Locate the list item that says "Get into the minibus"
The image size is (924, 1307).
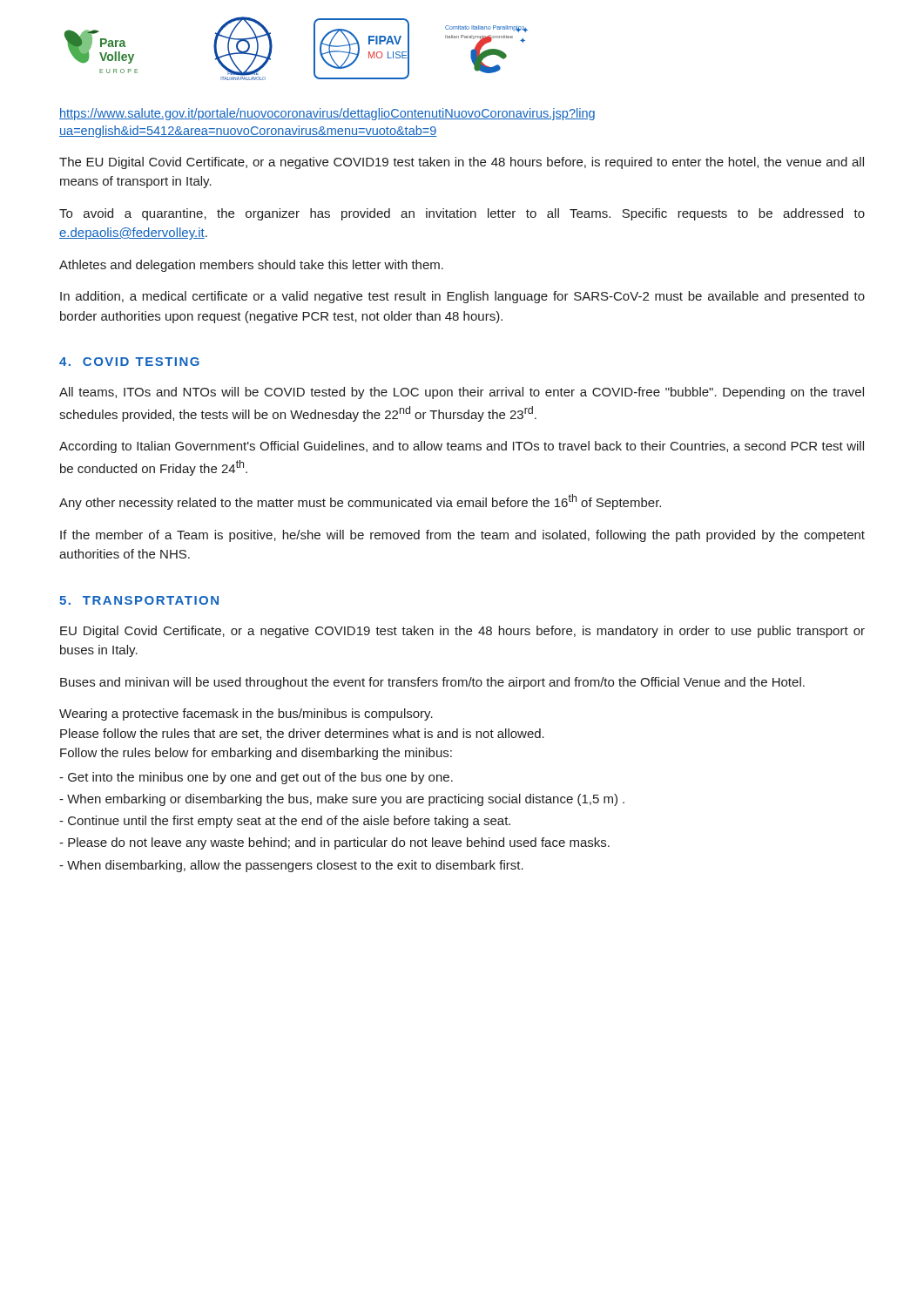[256, 776]
